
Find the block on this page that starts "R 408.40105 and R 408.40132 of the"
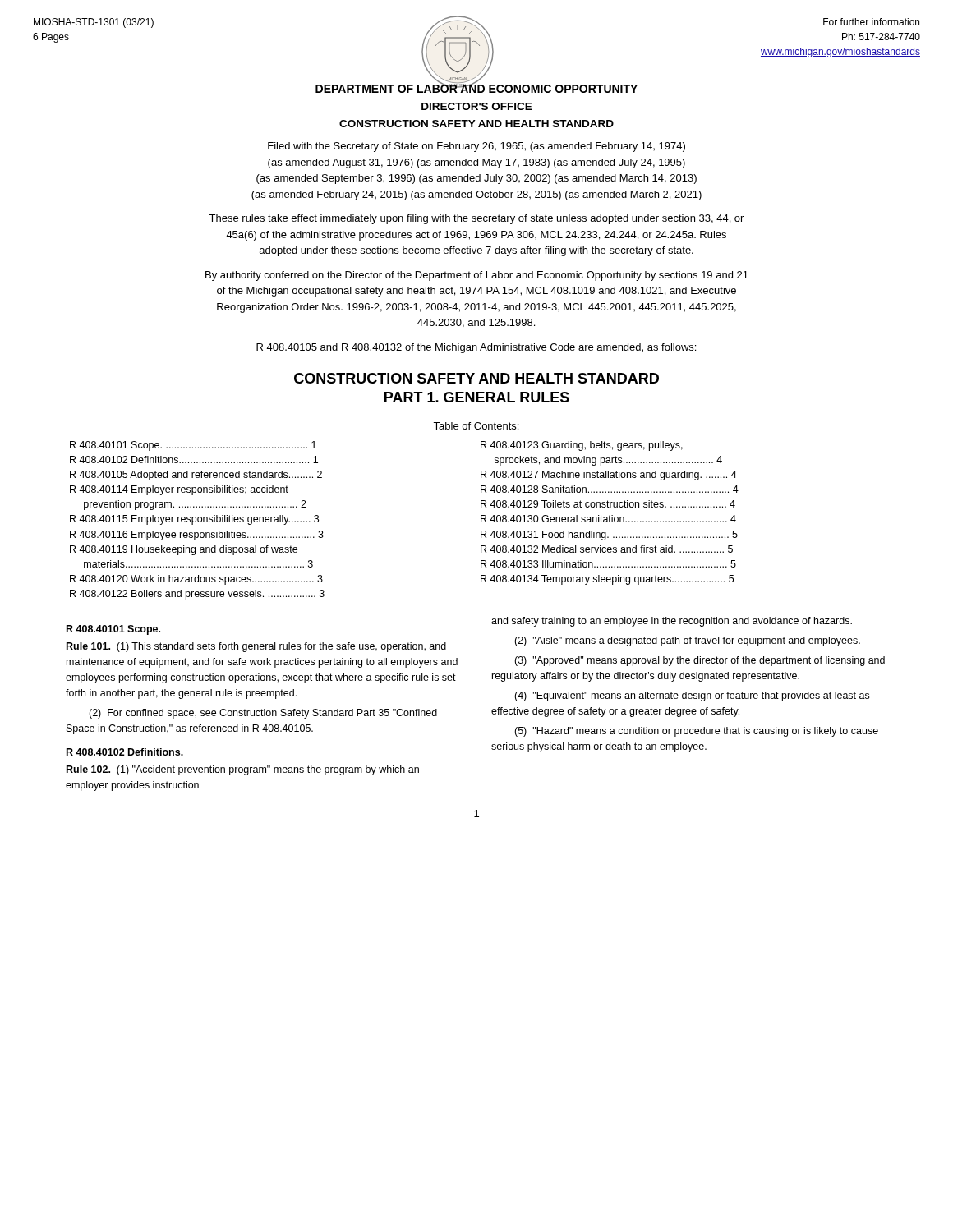click(476, 347)
